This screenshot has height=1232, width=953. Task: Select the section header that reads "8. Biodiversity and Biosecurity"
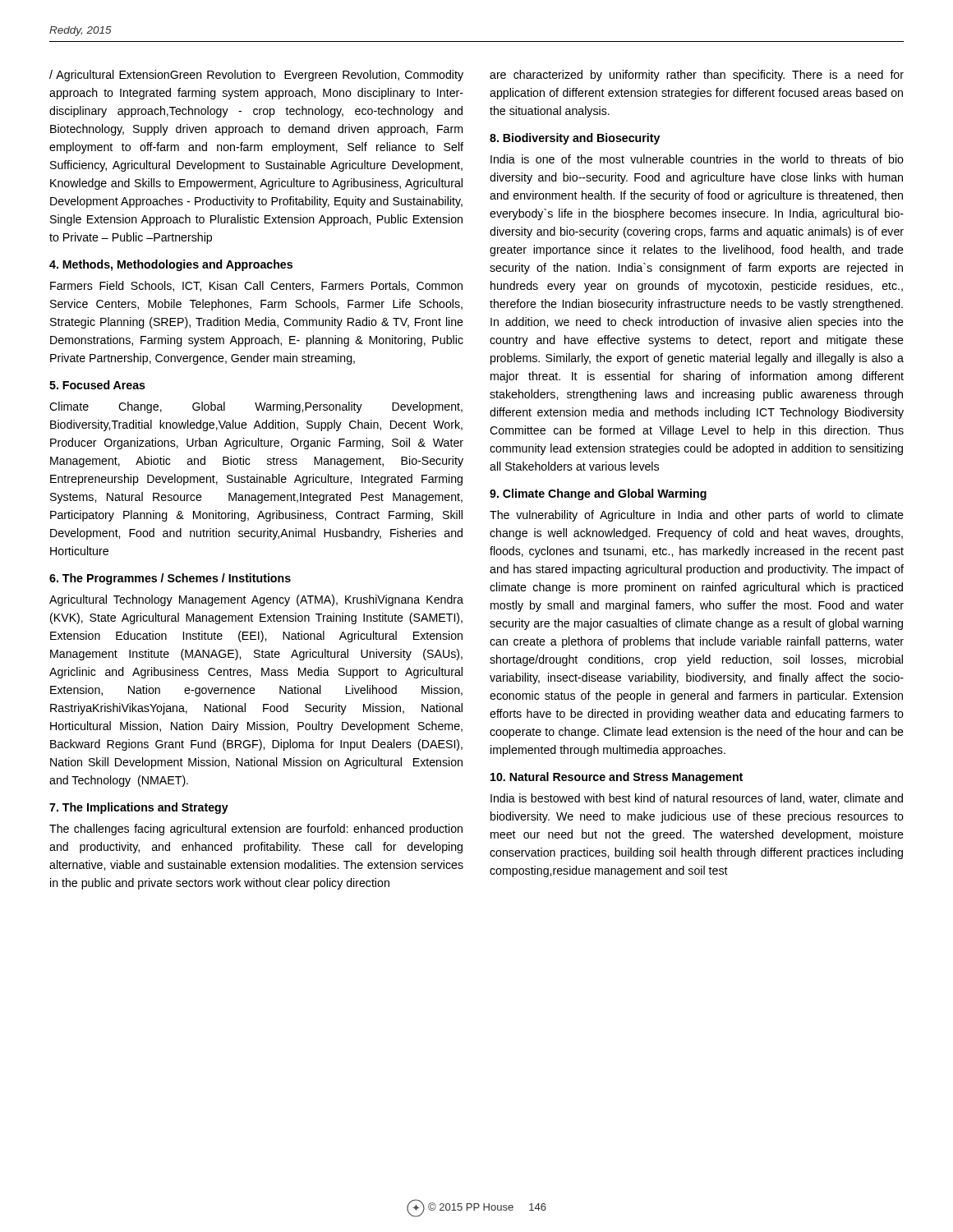(575, 138)
